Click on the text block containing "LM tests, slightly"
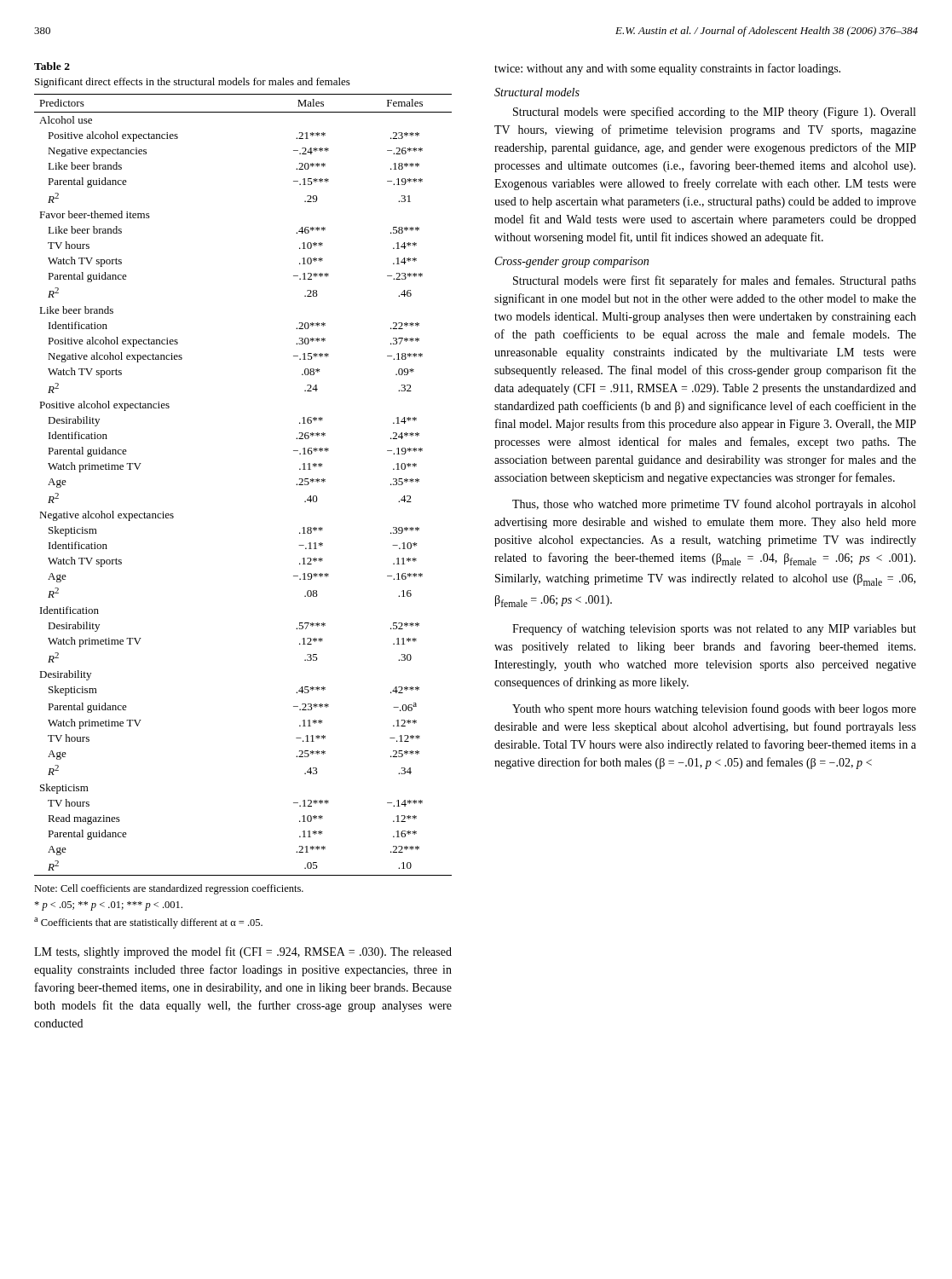Image resolution: width=952 pixels, height=1279 pixels. pyautogui.click(x=243, y=988)
